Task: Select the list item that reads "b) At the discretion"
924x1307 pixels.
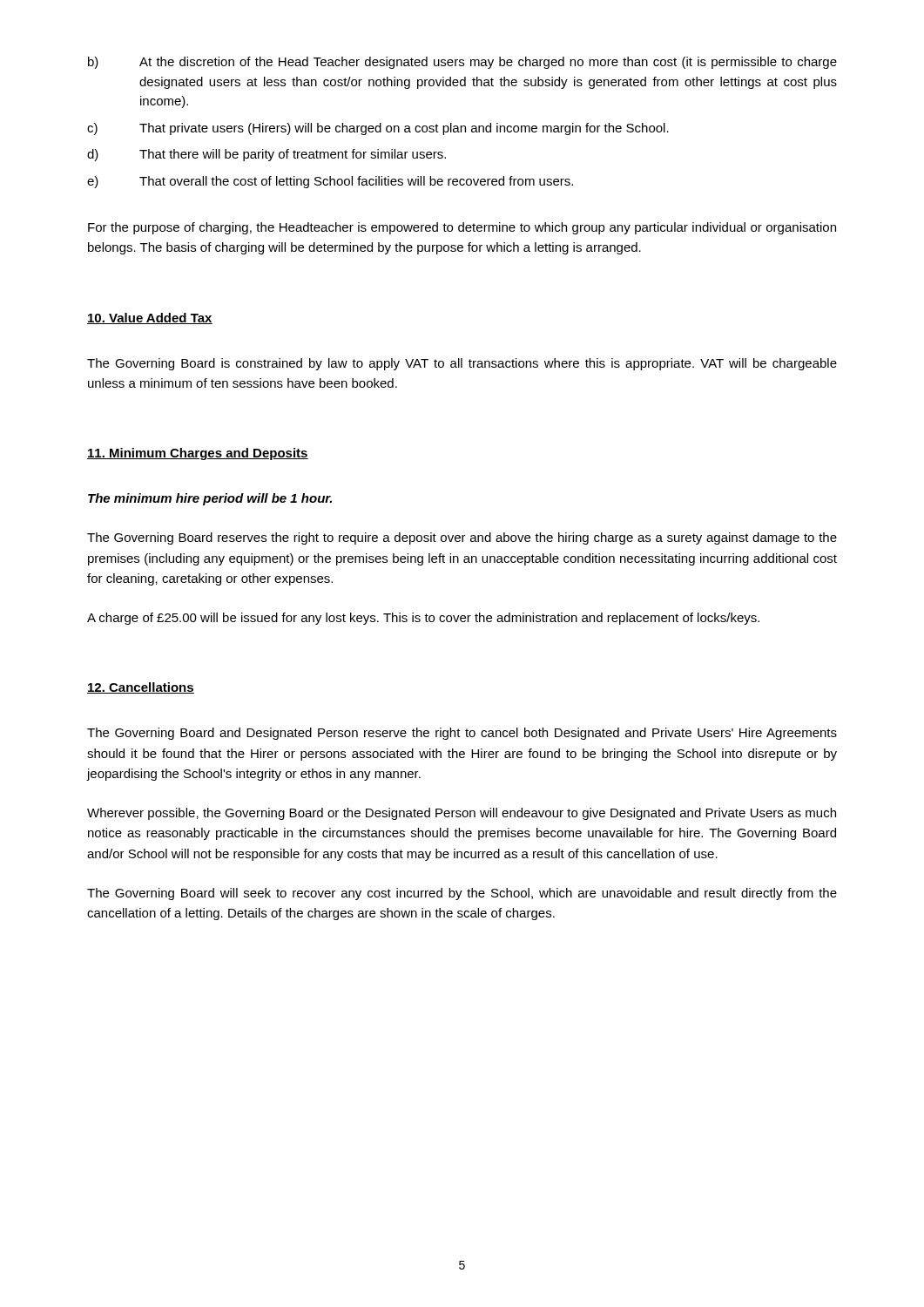Action: (x=462, y=82)
